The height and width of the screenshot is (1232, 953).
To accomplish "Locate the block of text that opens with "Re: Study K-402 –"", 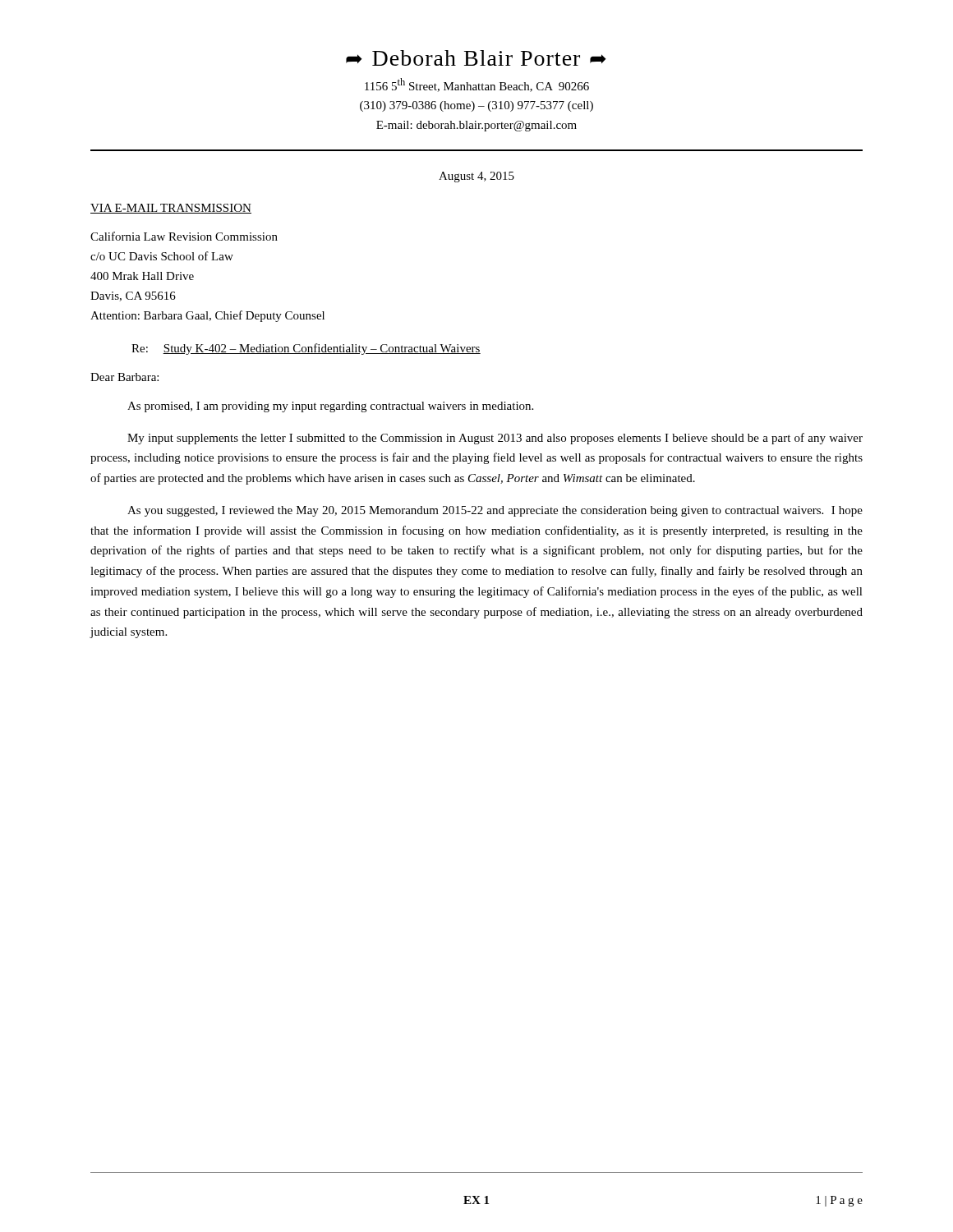I will point(306,348).
